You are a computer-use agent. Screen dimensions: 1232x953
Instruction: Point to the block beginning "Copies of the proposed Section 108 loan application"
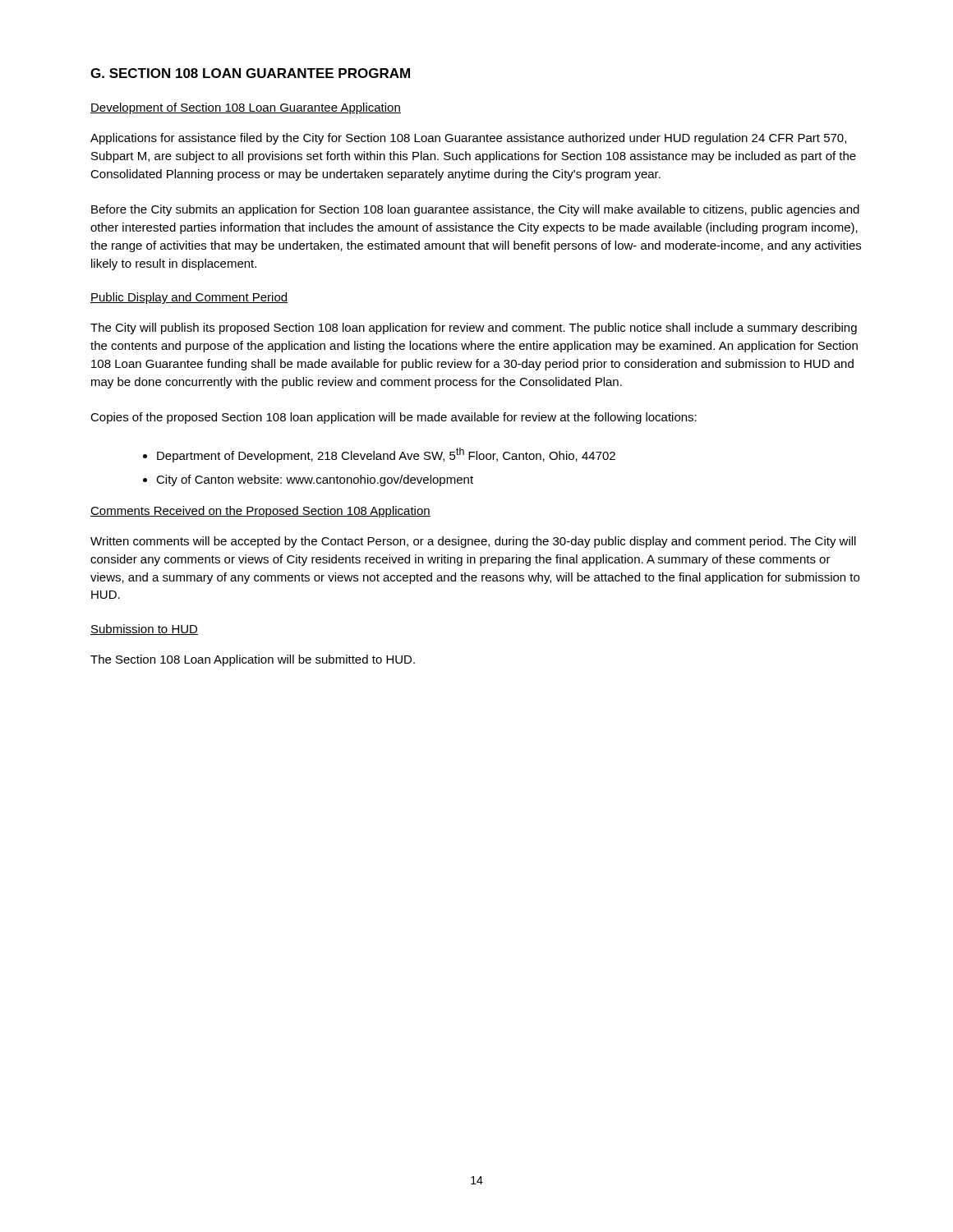pyautogui.click(x=476, y=417)
